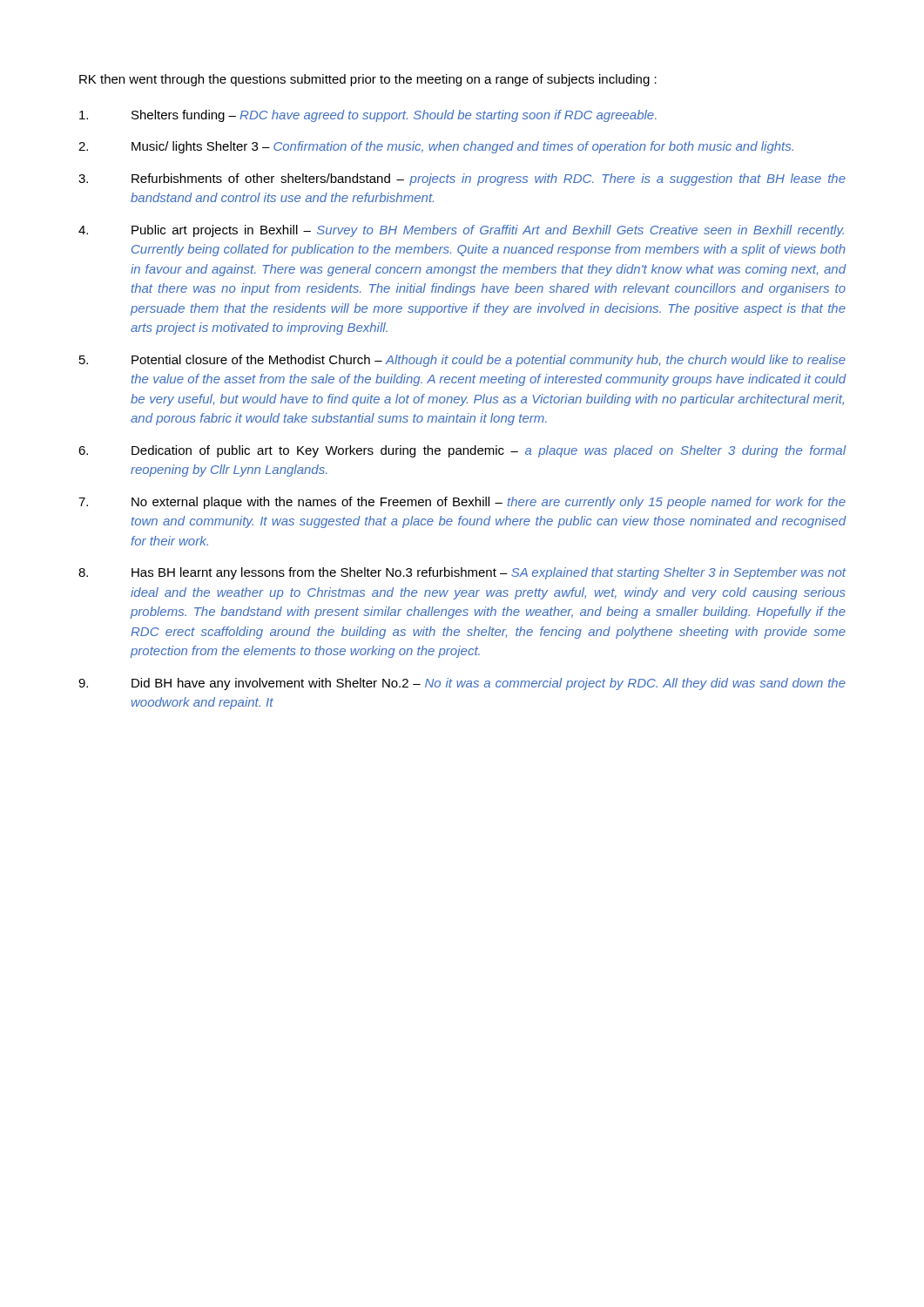Locate the list item containing "5. Potential closure of the Methodist"

tap(462, 389)
